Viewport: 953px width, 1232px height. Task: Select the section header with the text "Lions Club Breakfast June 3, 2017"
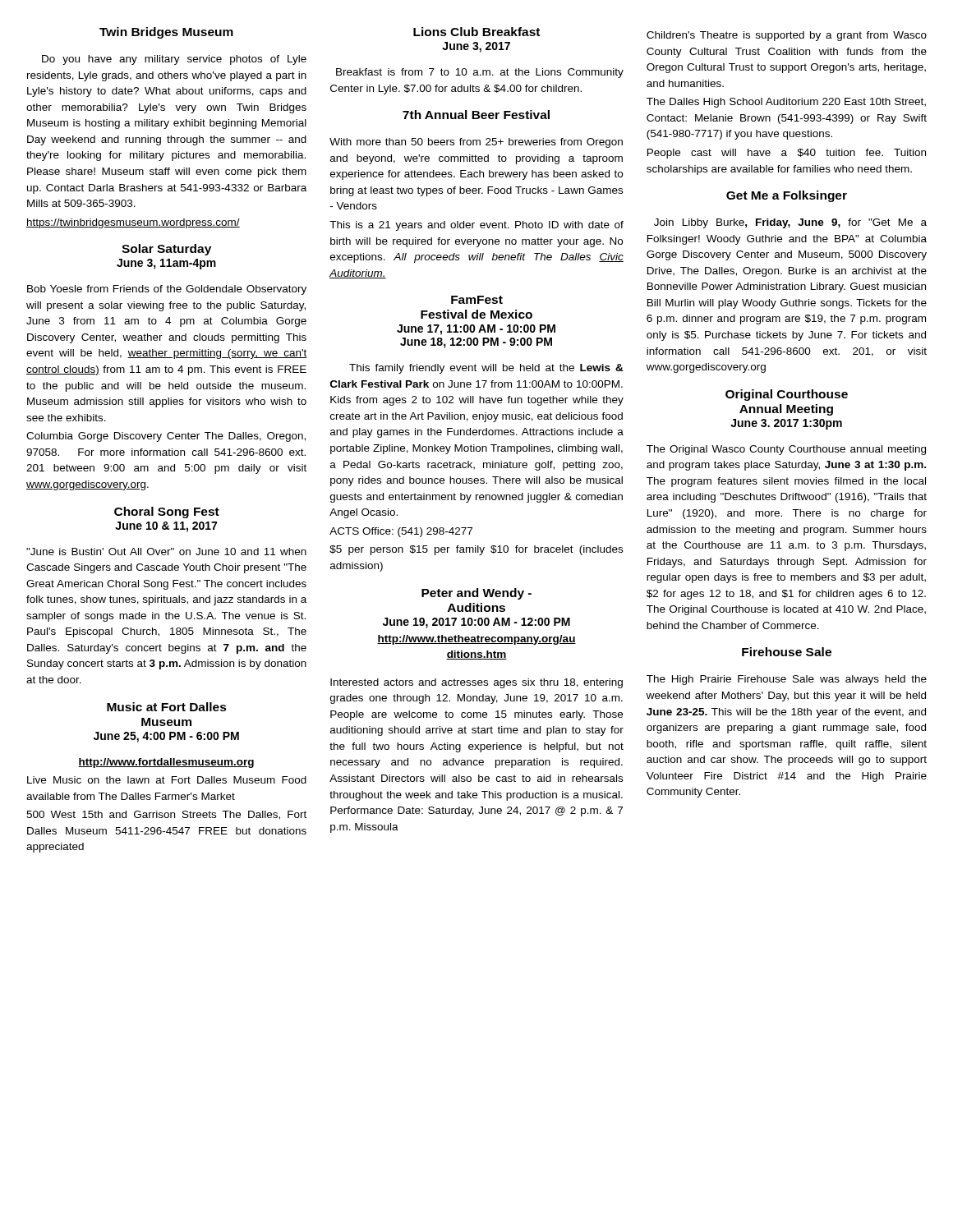pyautogui.click(x=476, y=39)
